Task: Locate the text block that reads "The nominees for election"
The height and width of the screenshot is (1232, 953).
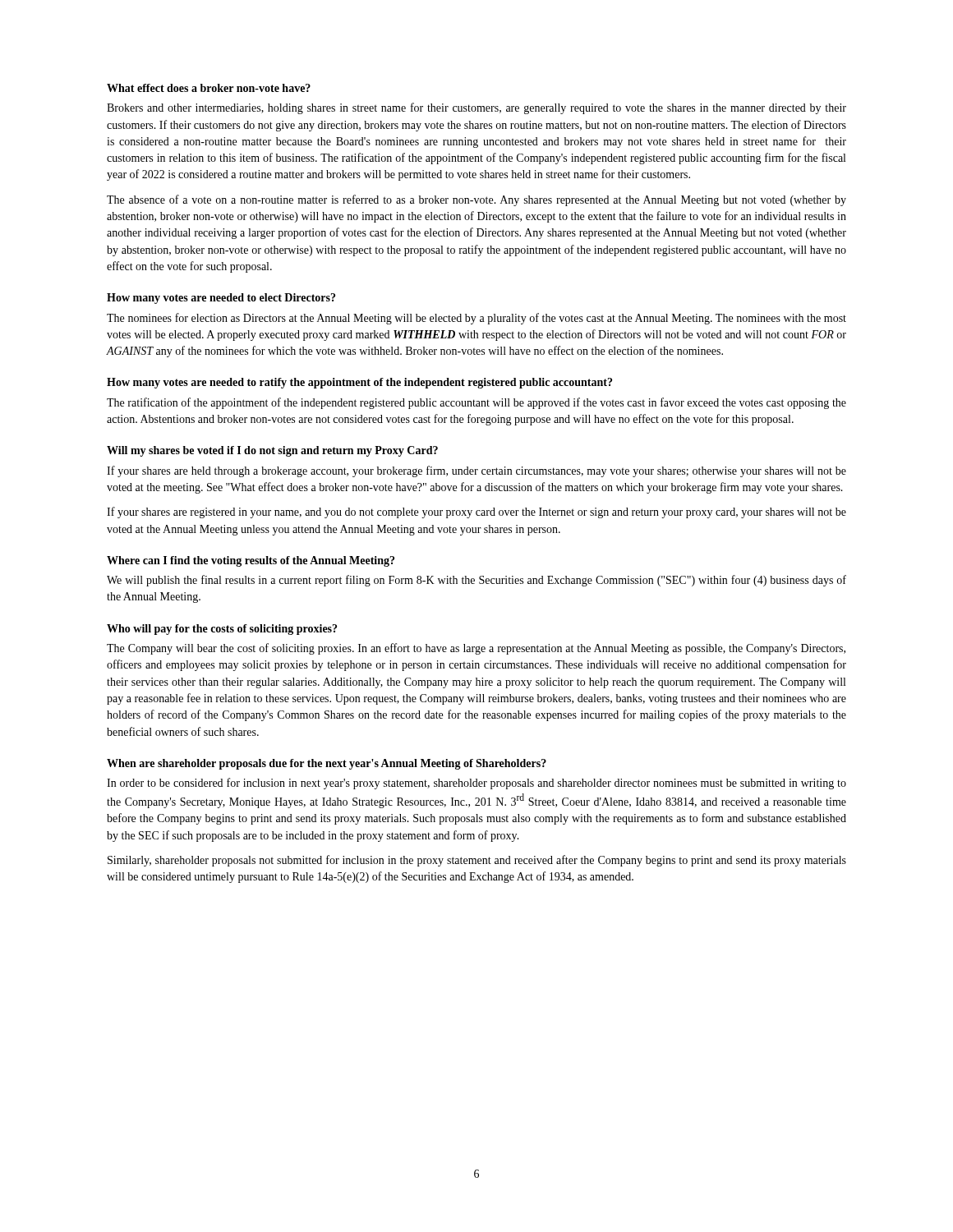Action: pos(476,335)
